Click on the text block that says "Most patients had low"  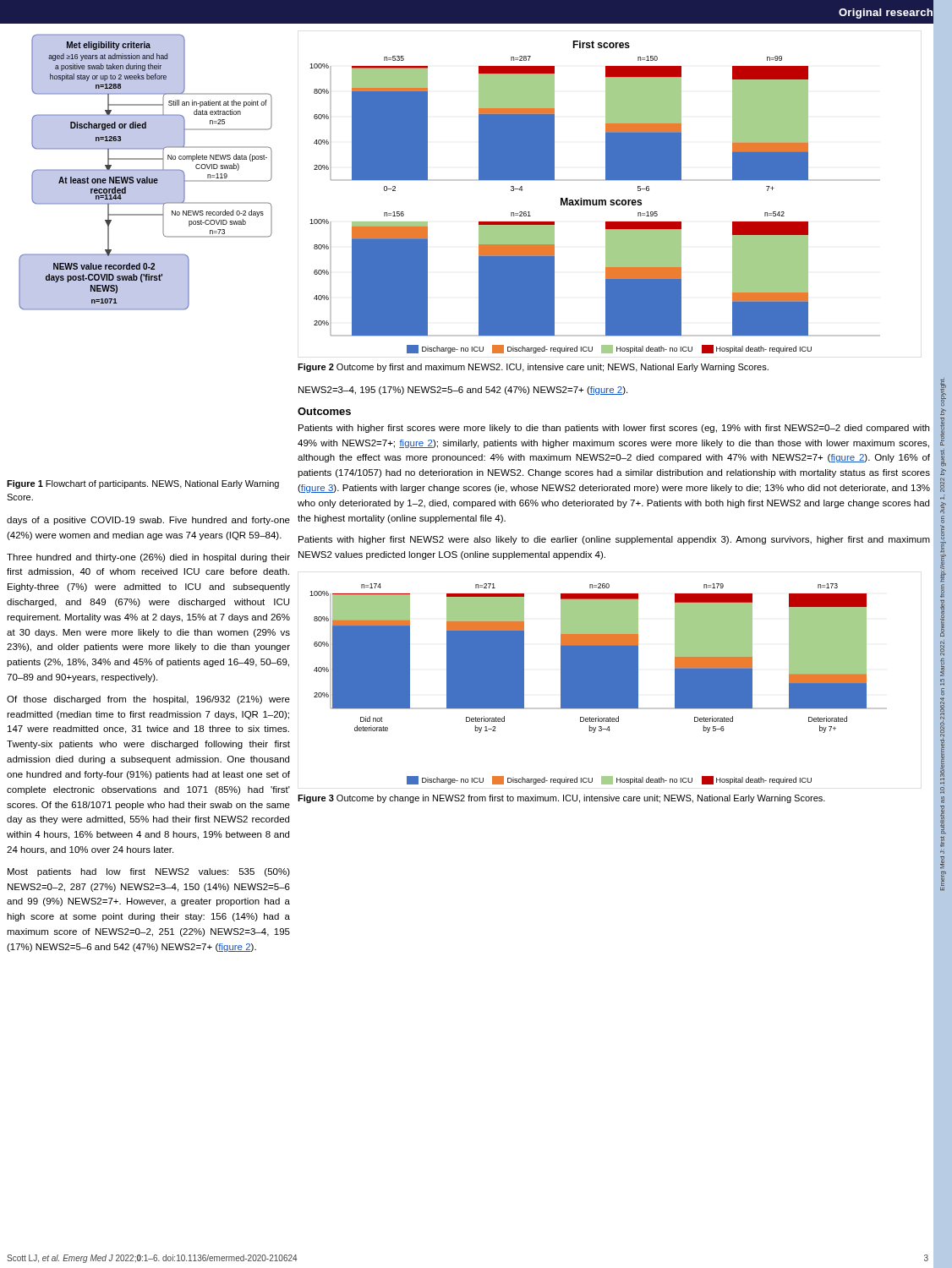pos(148,909)
